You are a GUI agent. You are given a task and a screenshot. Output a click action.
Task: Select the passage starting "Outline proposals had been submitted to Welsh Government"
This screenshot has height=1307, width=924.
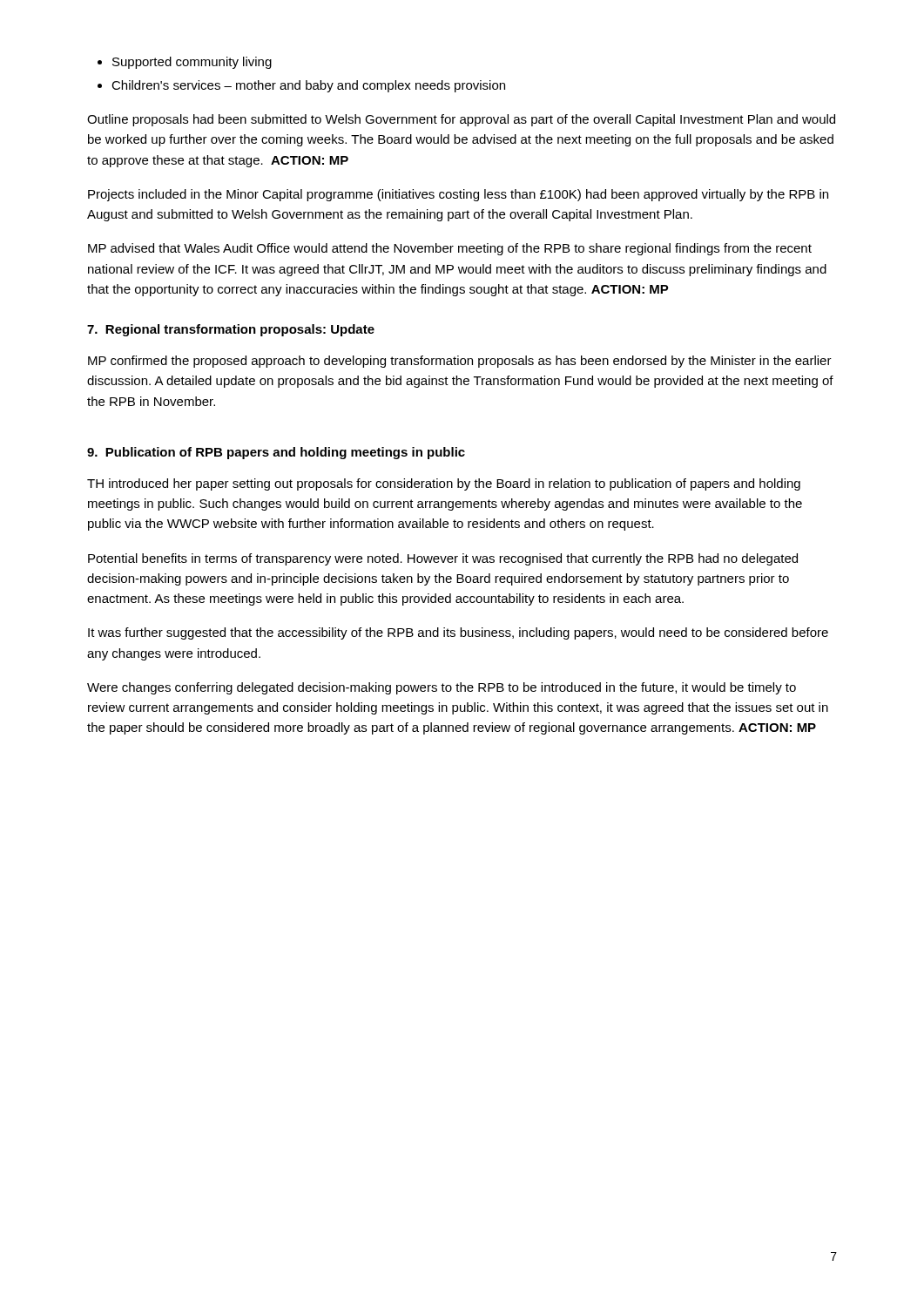(462, 139)
